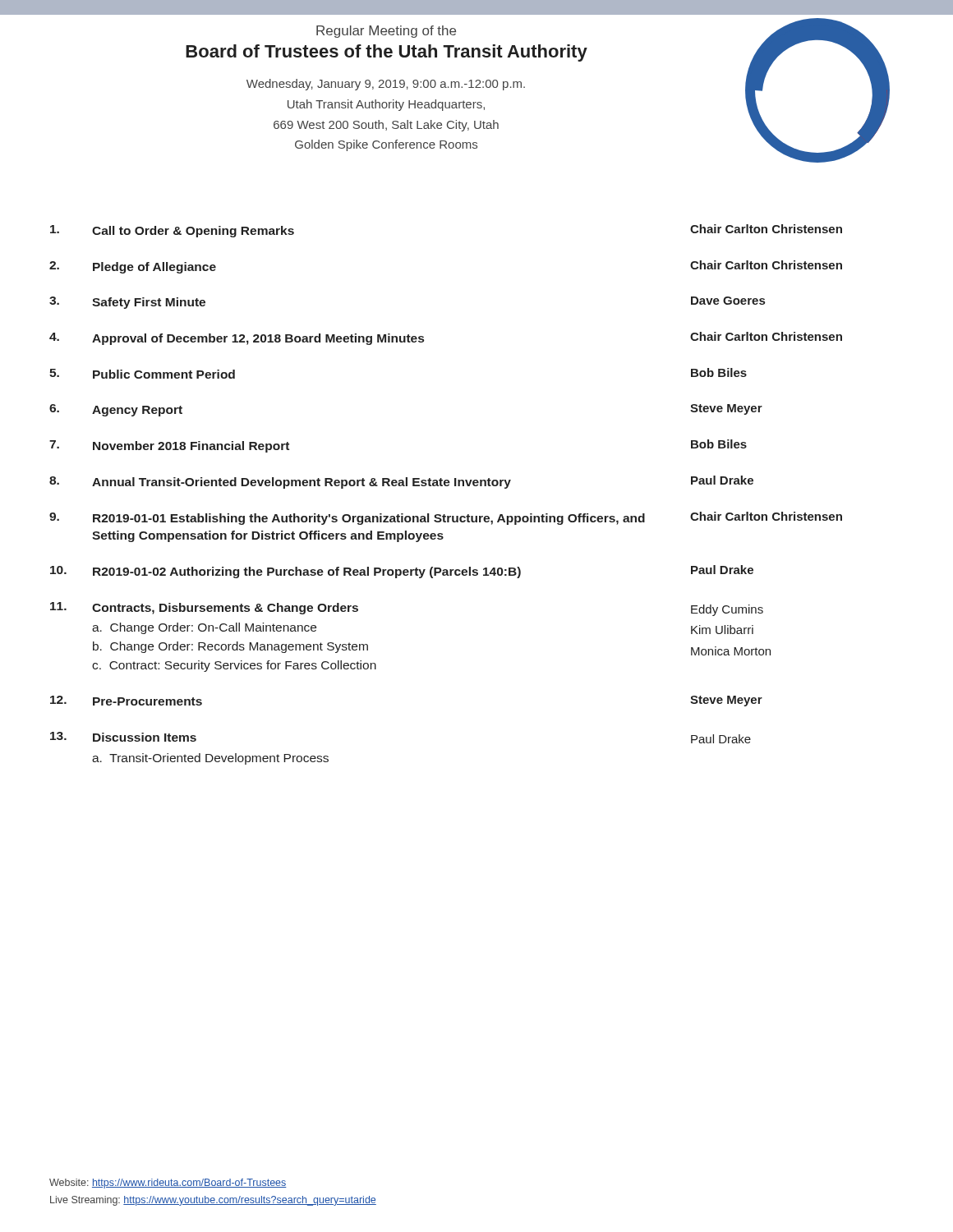953x1232 pixels.
Task: Navigate to the element starting "6. Agency Report Steve Meyer"
Action: (130, 409)
